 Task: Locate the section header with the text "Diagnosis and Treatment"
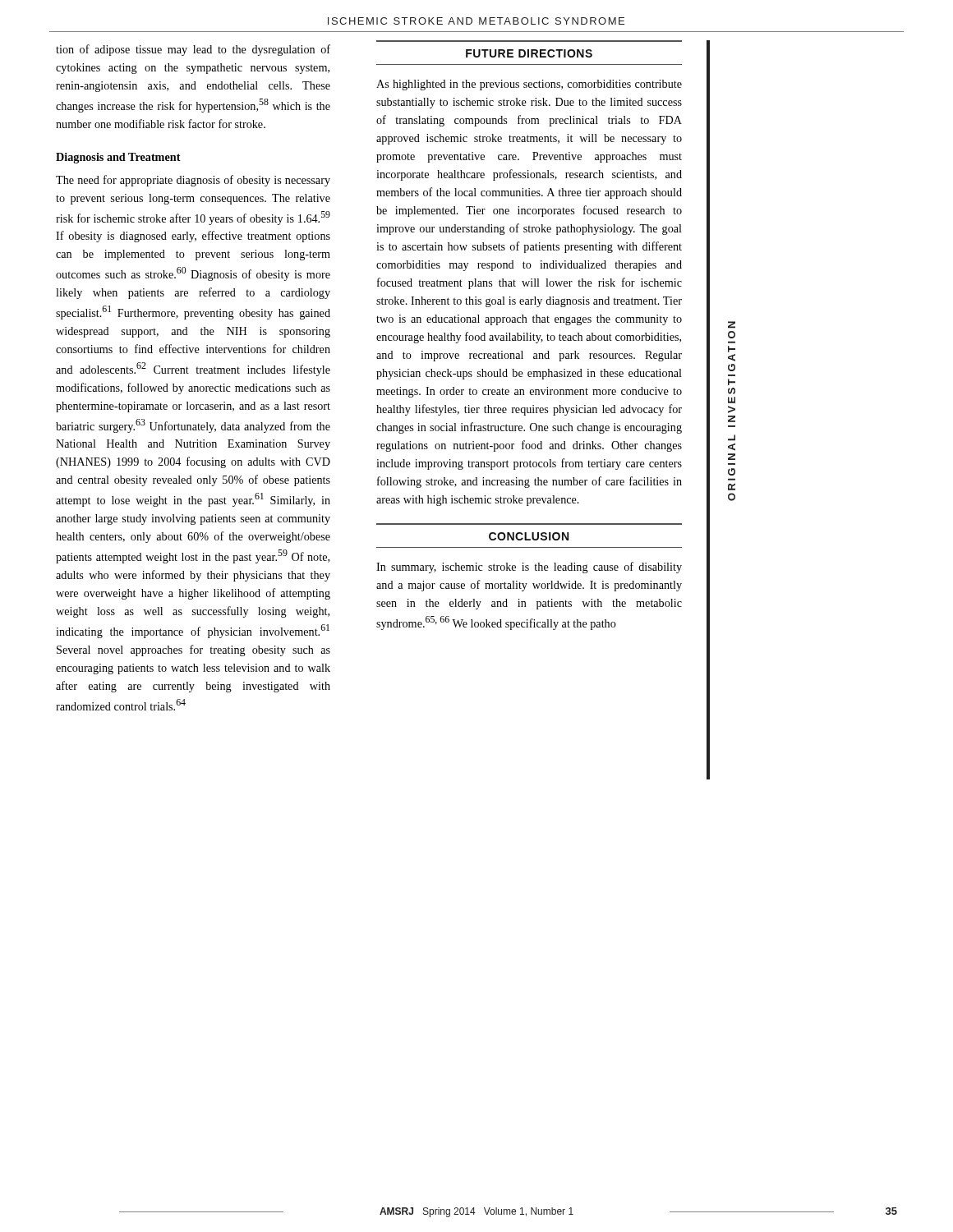pyautogui.click(x=118, y=158)
